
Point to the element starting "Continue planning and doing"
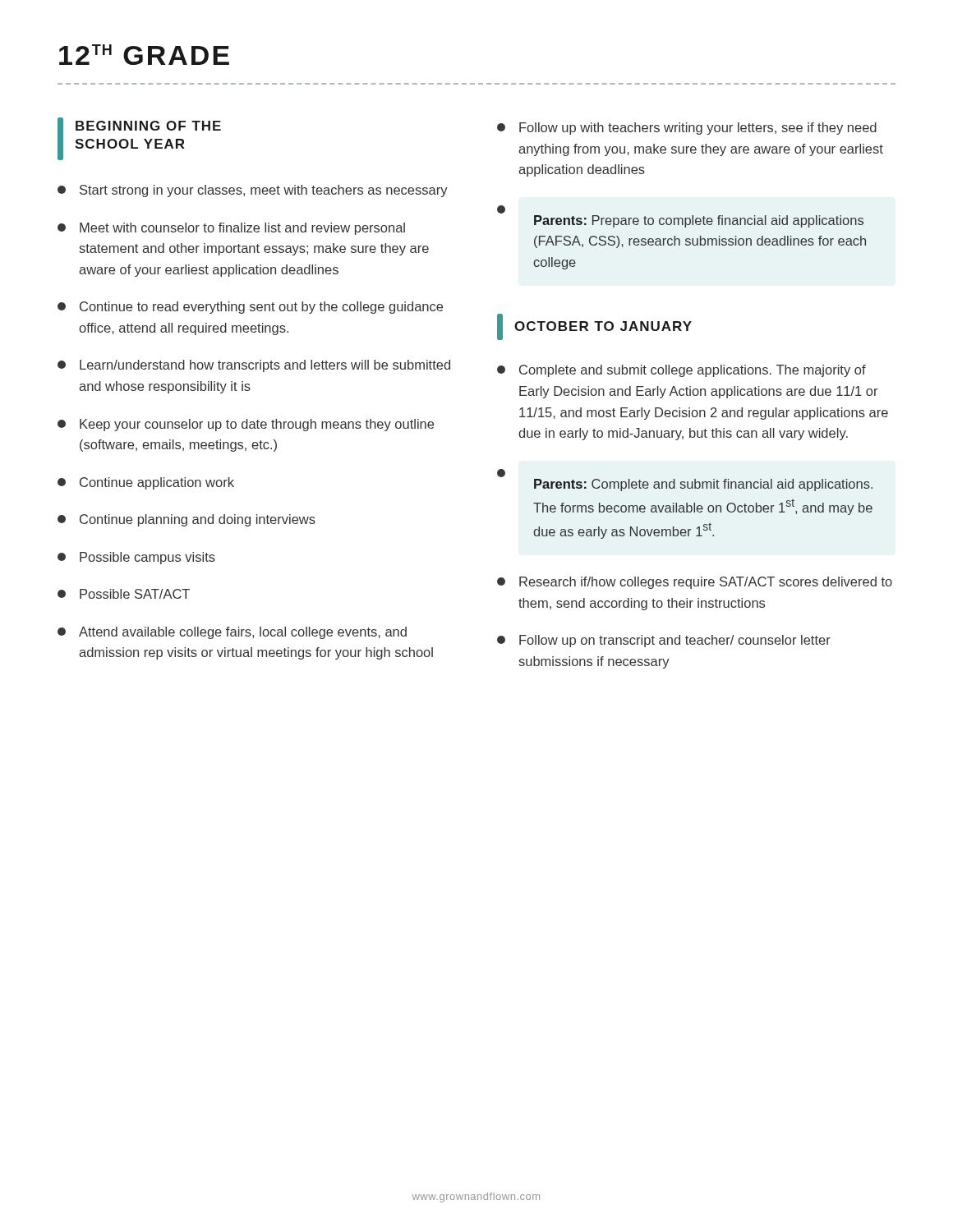pyautogui.click(x=187, y=520)
